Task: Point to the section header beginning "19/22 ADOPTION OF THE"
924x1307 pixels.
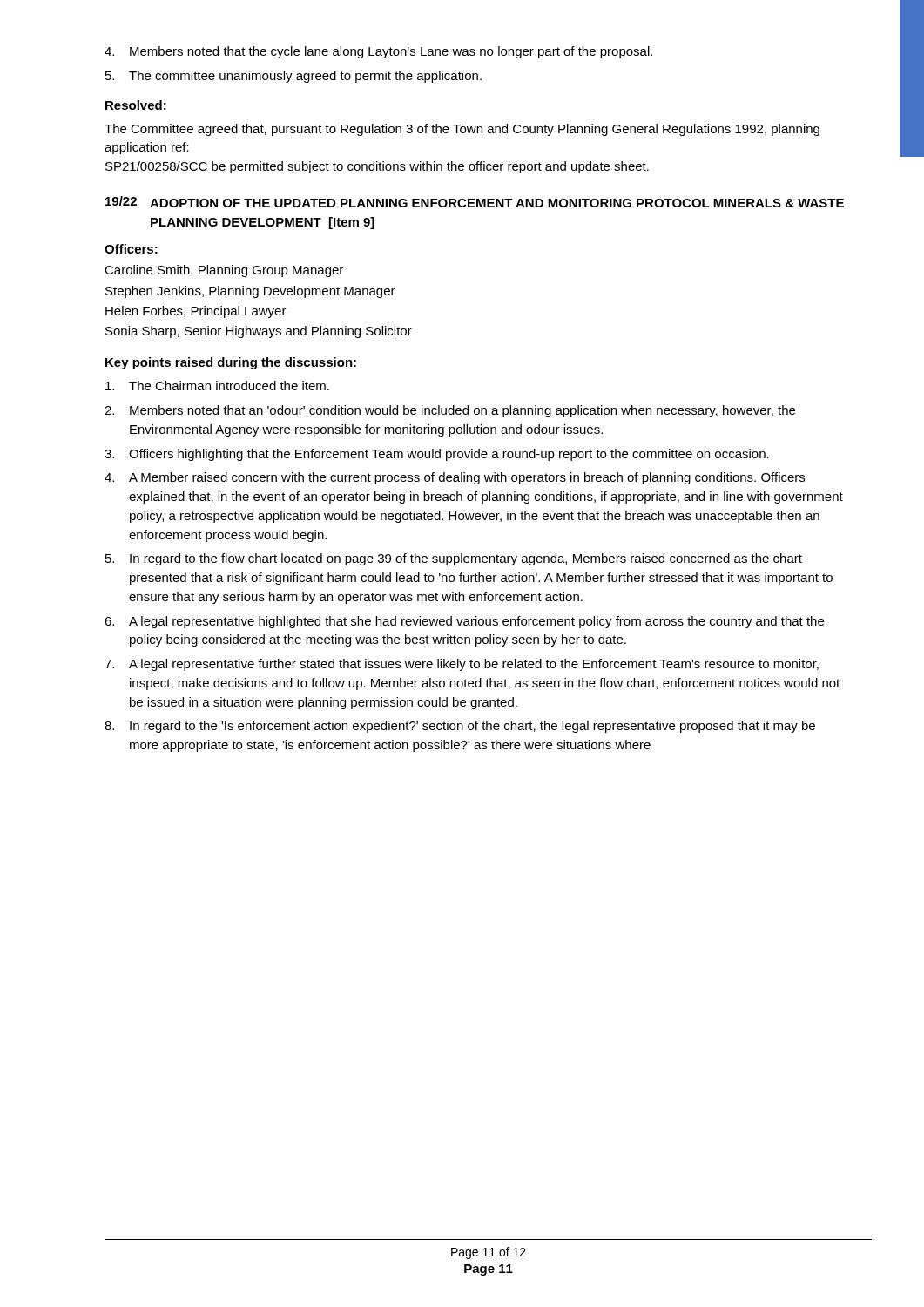Action: [475, 212]
